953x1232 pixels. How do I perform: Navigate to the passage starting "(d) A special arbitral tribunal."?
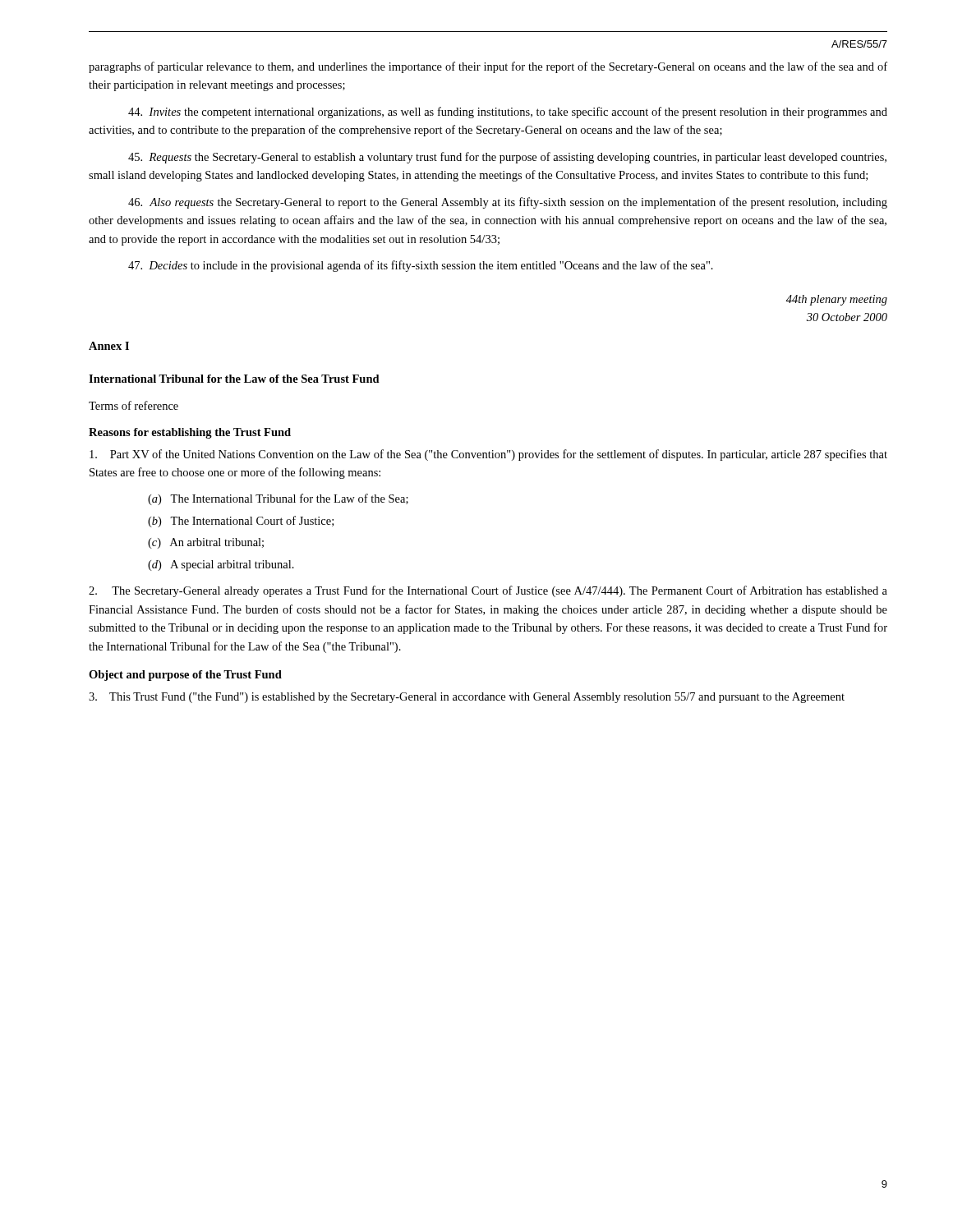221,564
